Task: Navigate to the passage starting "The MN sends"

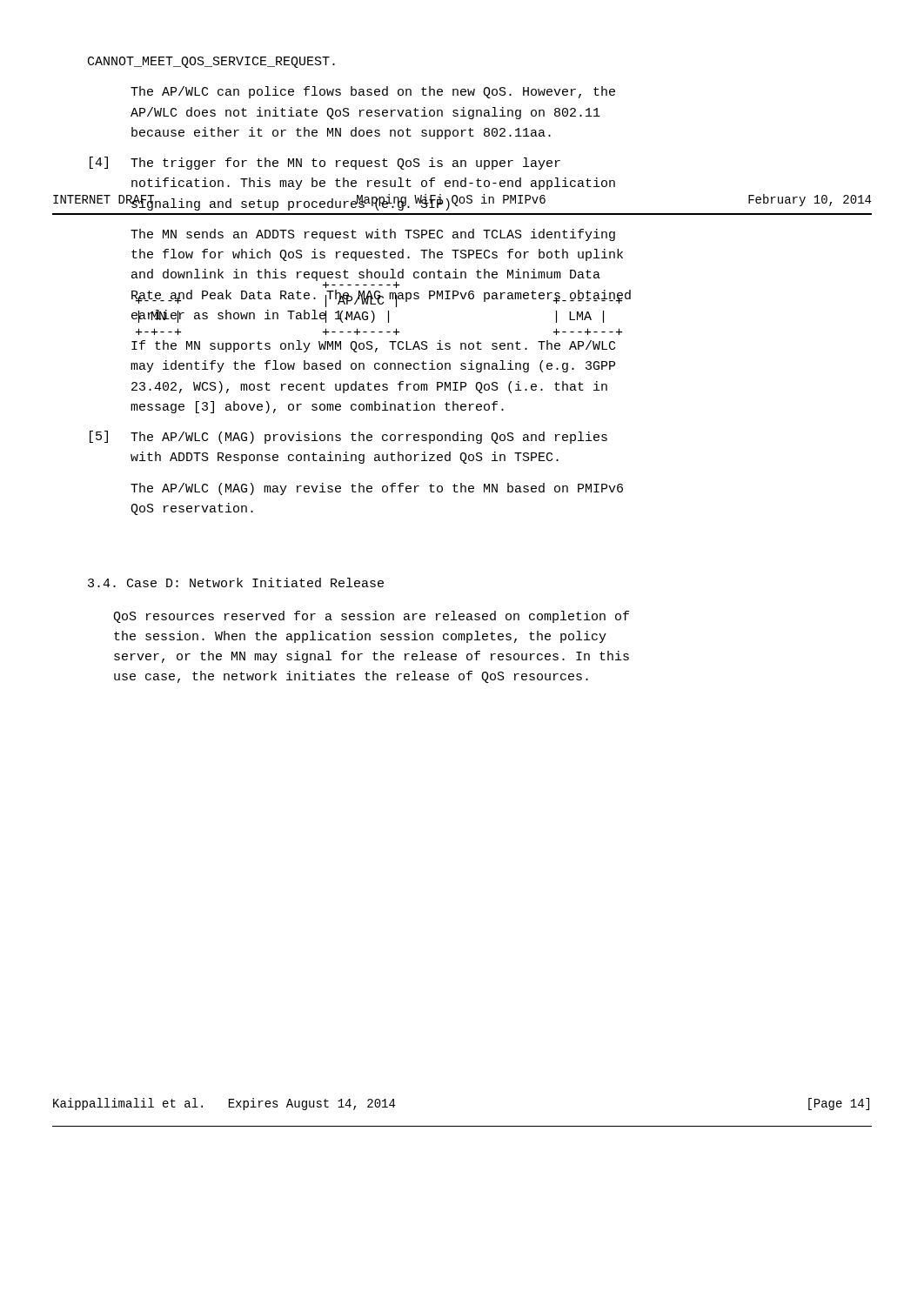Action: pos(381,276)
